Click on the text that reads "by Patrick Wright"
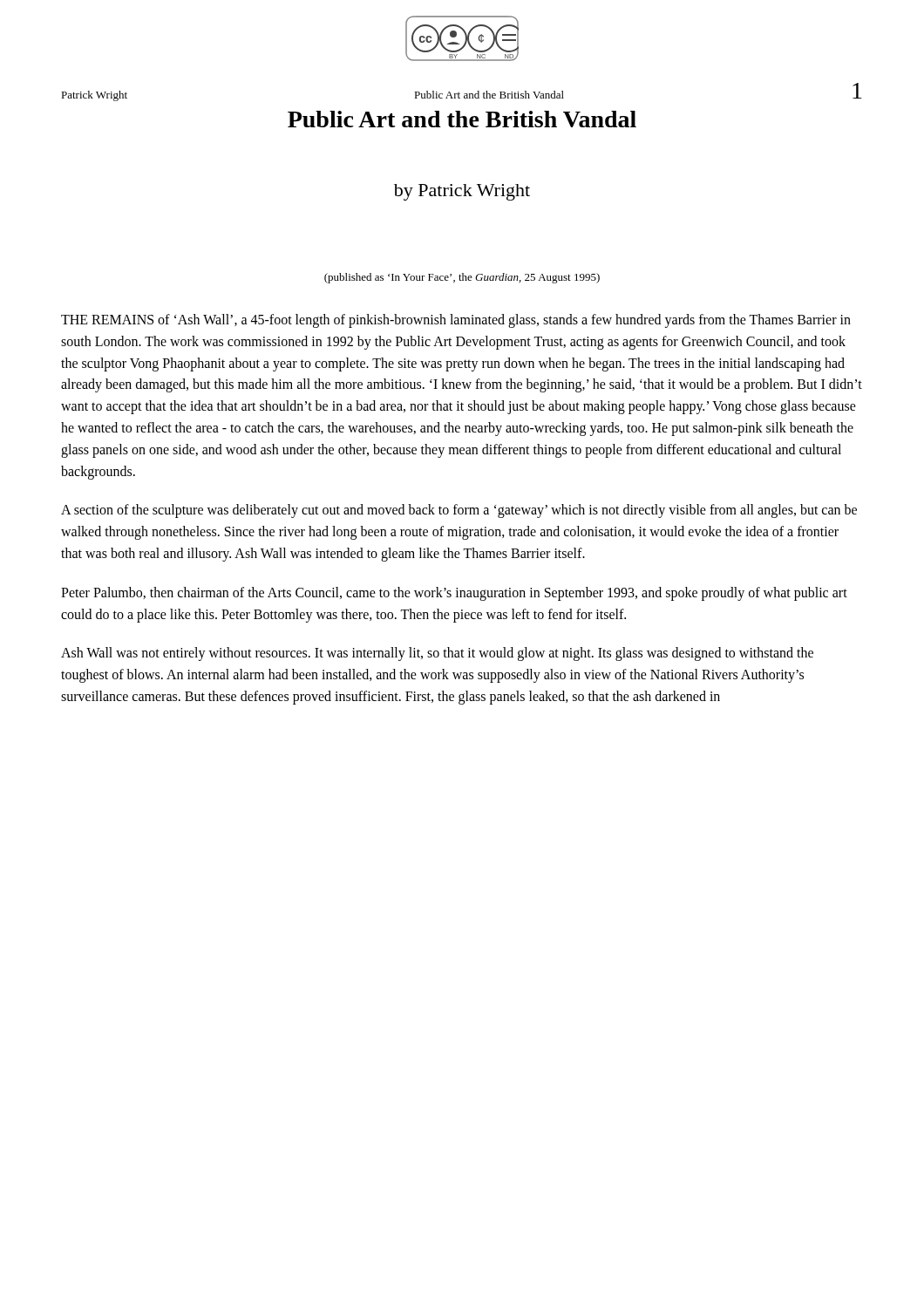The width and height of the screenshot is (924, 1308). click(x=462, y=190)
